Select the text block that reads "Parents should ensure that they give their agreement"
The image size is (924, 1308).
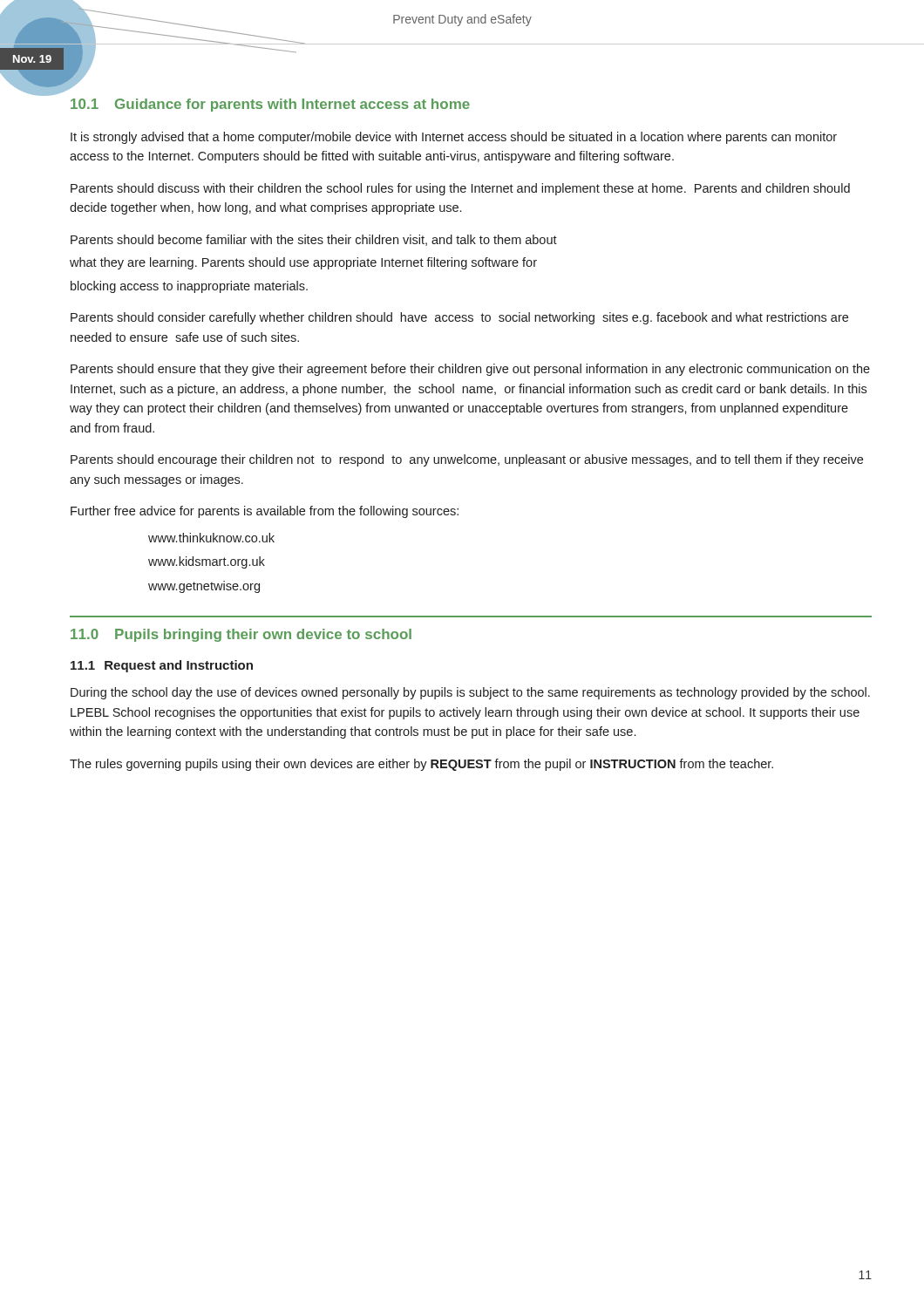pyautogui.click(x=470, y=398)
